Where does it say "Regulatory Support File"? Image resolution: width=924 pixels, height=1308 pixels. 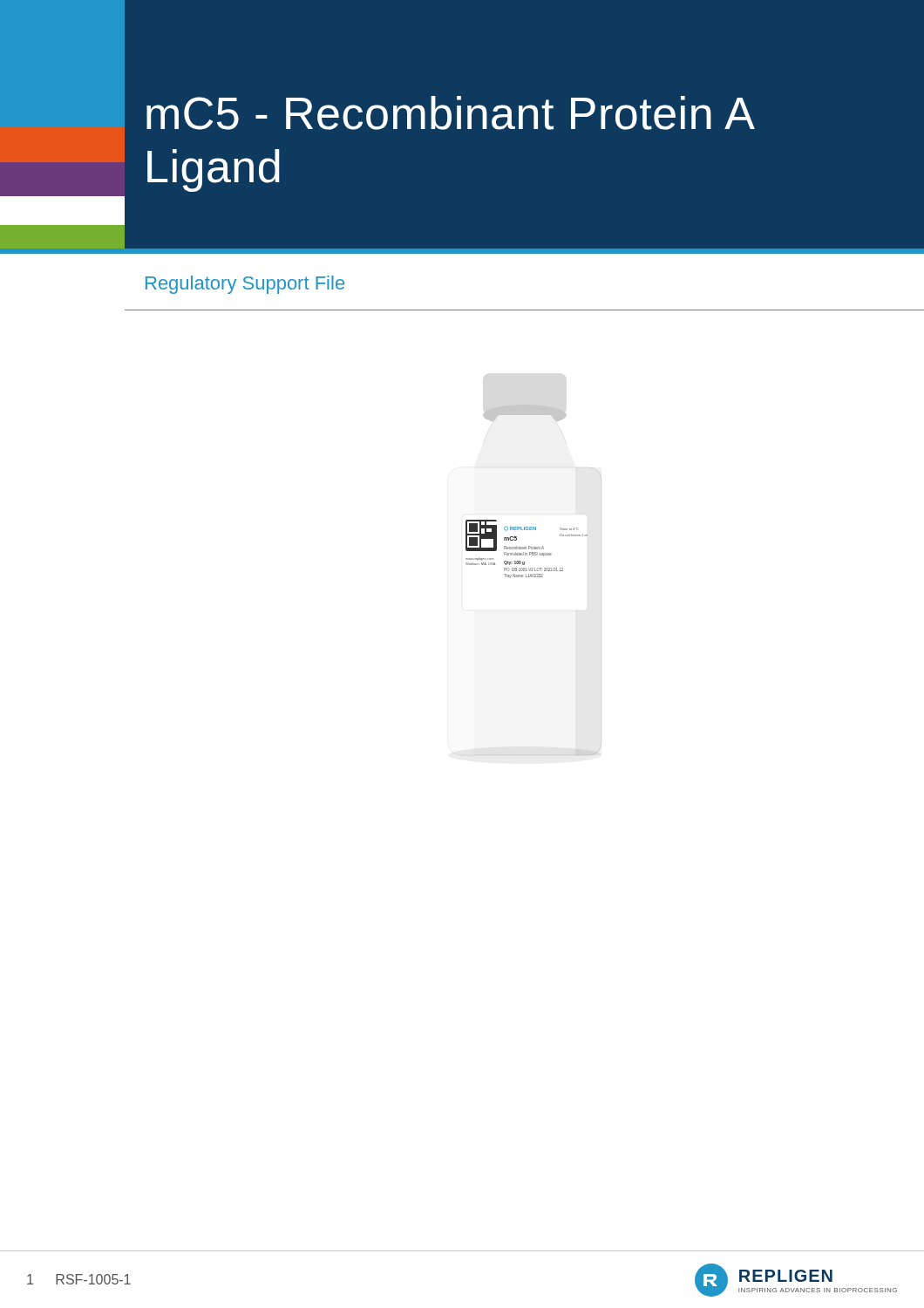(x=245, y=283)
